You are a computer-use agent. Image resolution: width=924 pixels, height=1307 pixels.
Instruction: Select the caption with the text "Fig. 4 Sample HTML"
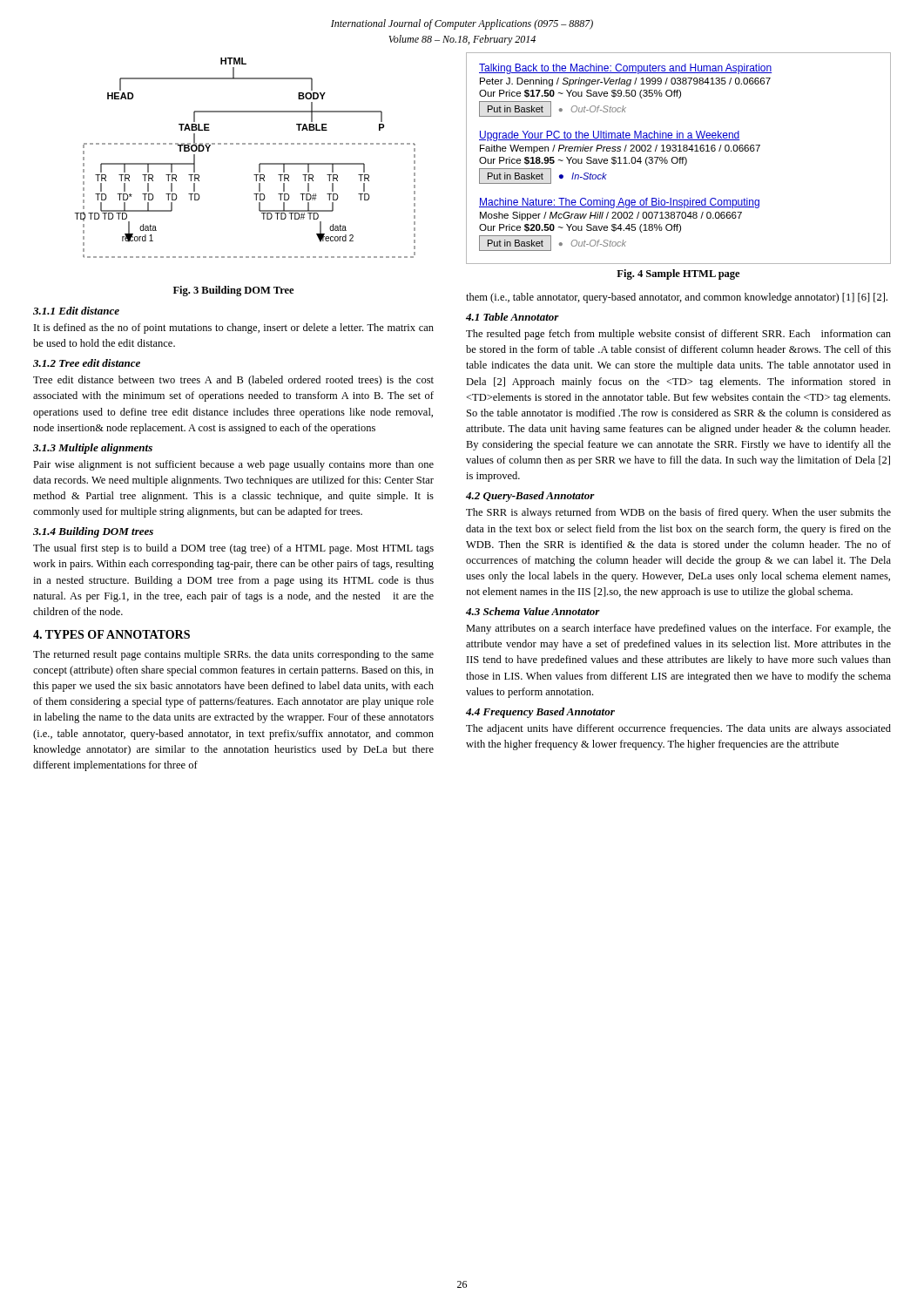[x=678, y=274]
